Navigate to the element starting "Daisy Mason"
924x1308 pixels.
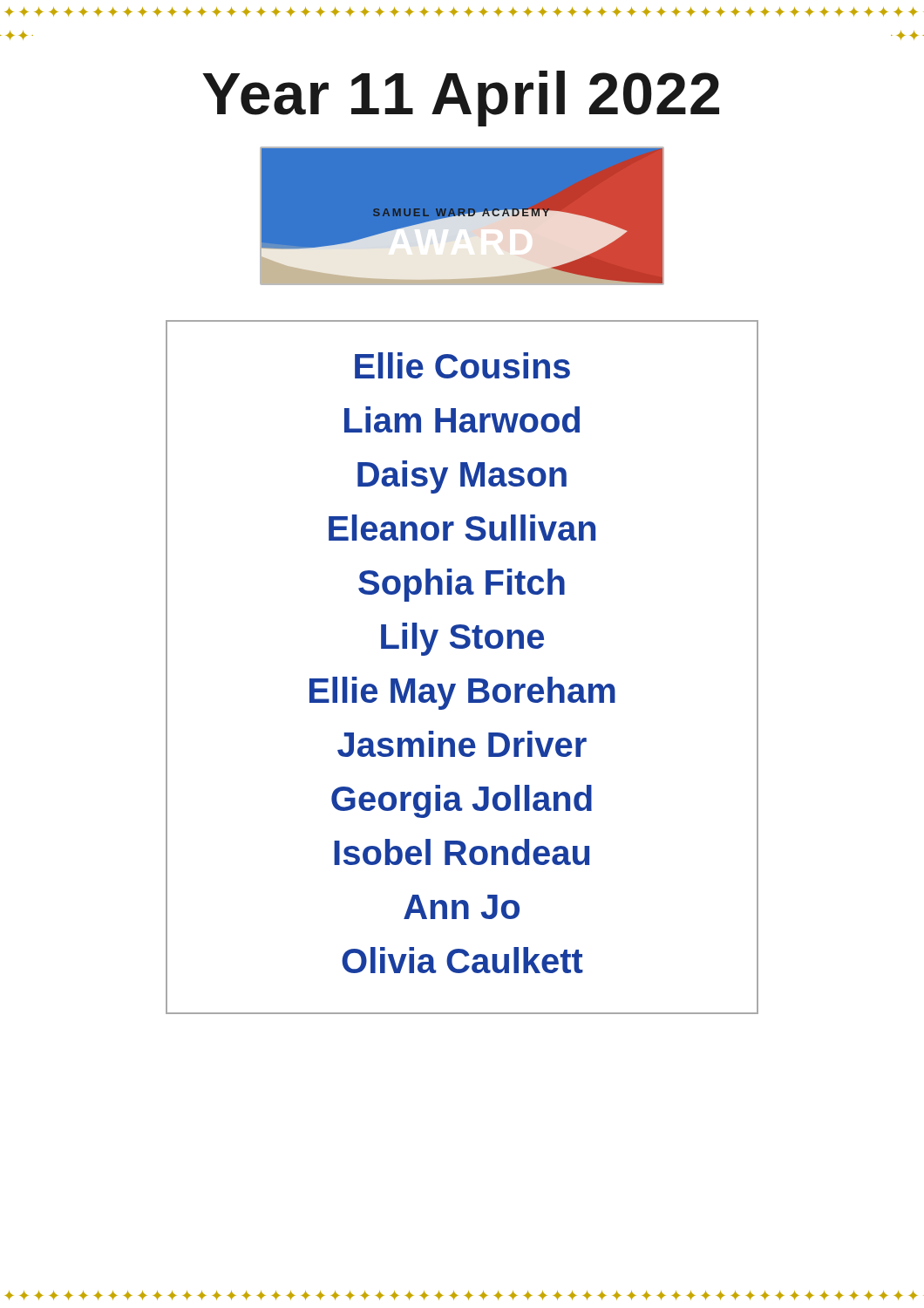462,474
